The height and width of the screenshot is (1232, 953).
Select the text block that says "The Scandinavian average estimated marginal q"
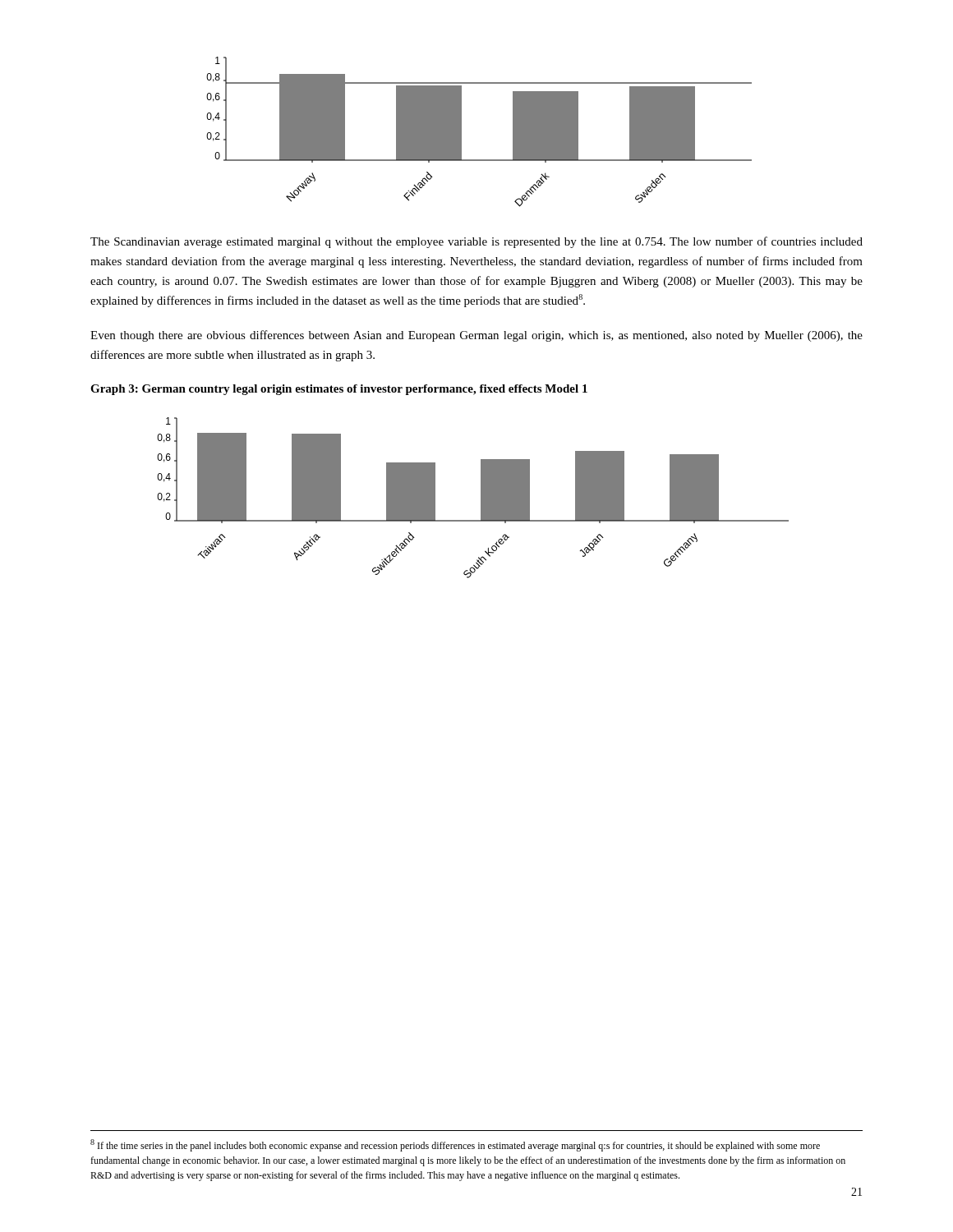tap(476, 271)
